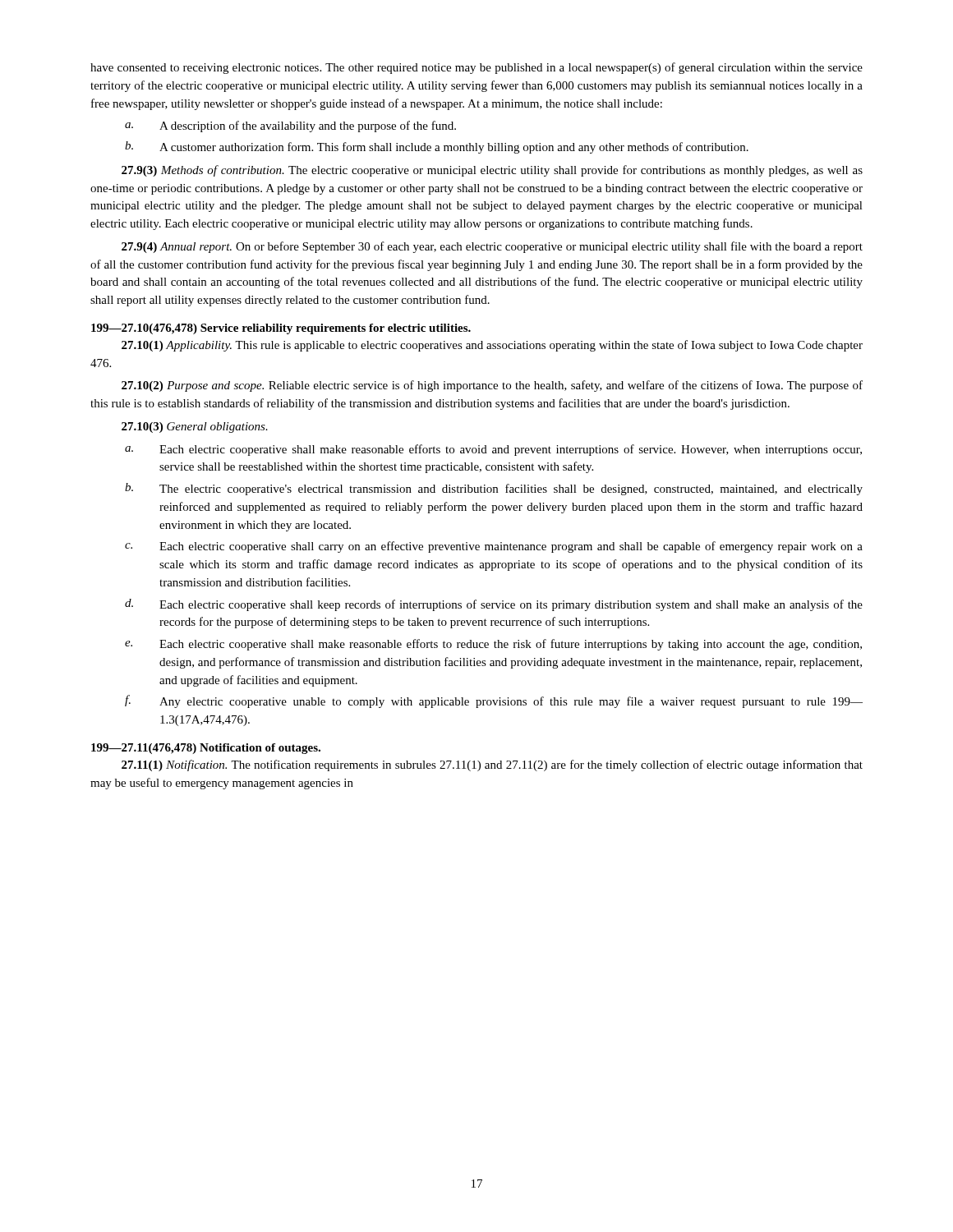
Task: Point to the block starting "a. A description of the availability and"
Action: click(x=290, y=126)
